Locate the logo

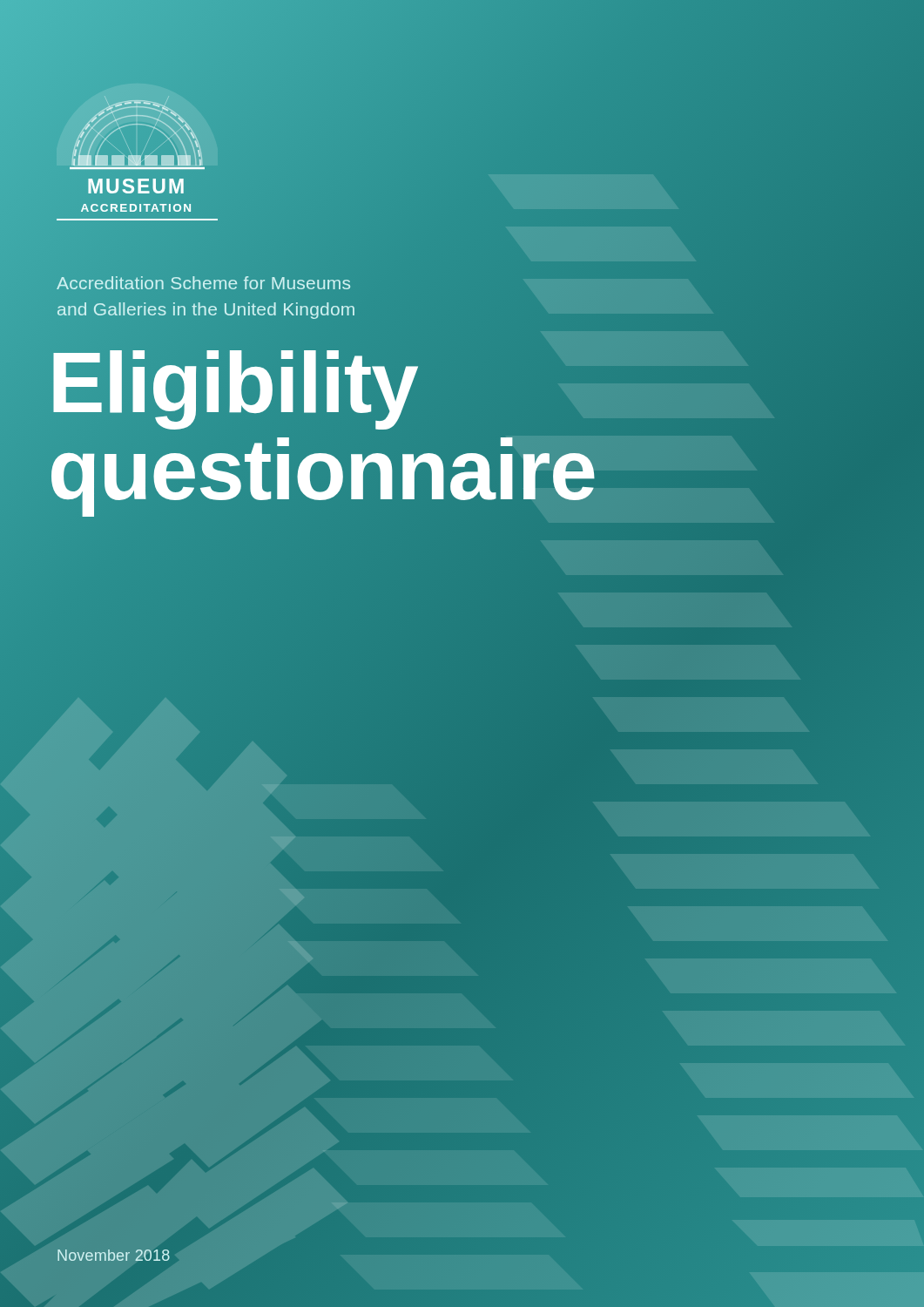tap(139, 154)
